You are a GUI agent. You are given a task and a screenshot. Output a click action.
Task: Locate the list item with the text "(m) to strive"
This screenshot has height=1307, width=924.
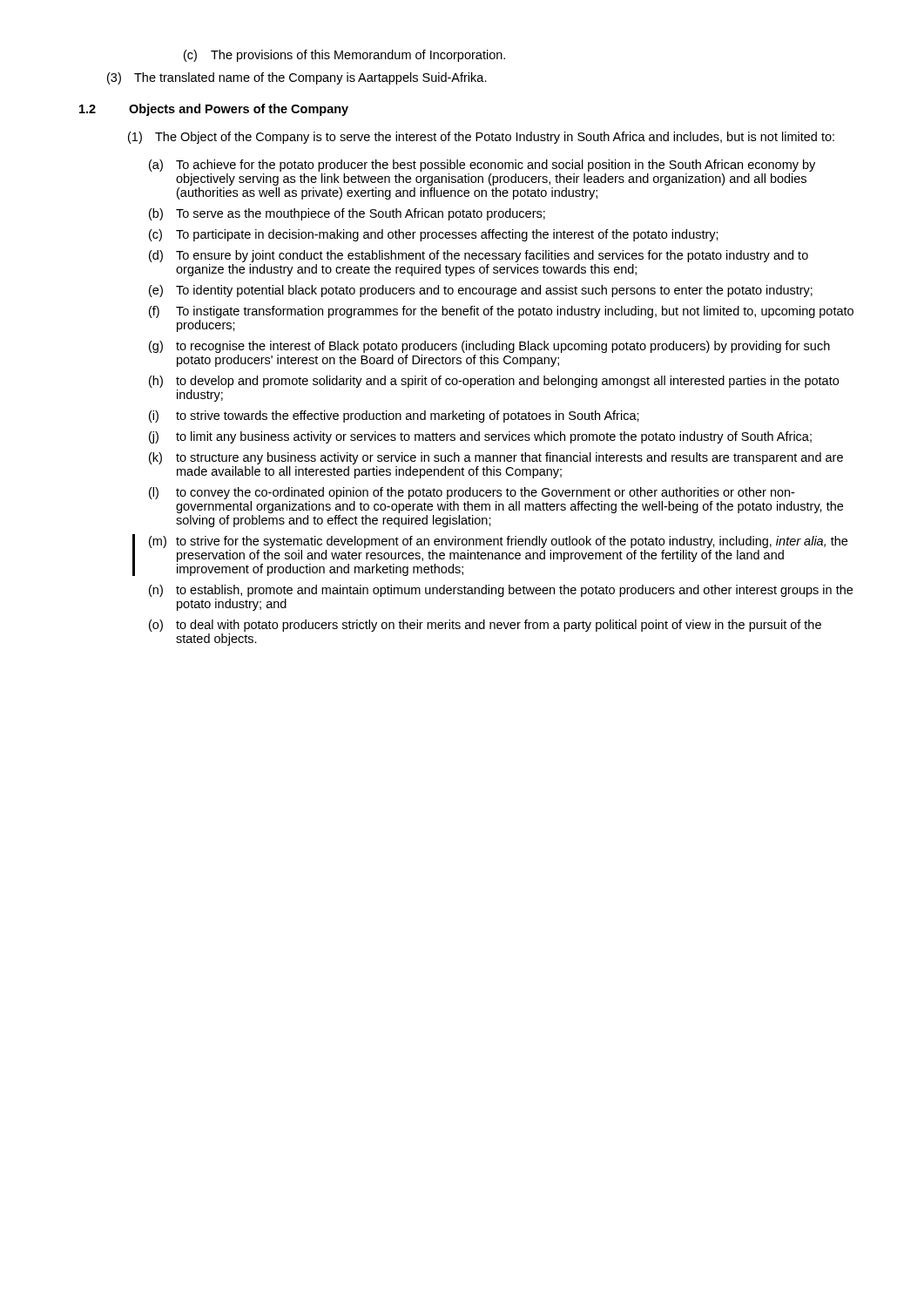pos(503,555)
